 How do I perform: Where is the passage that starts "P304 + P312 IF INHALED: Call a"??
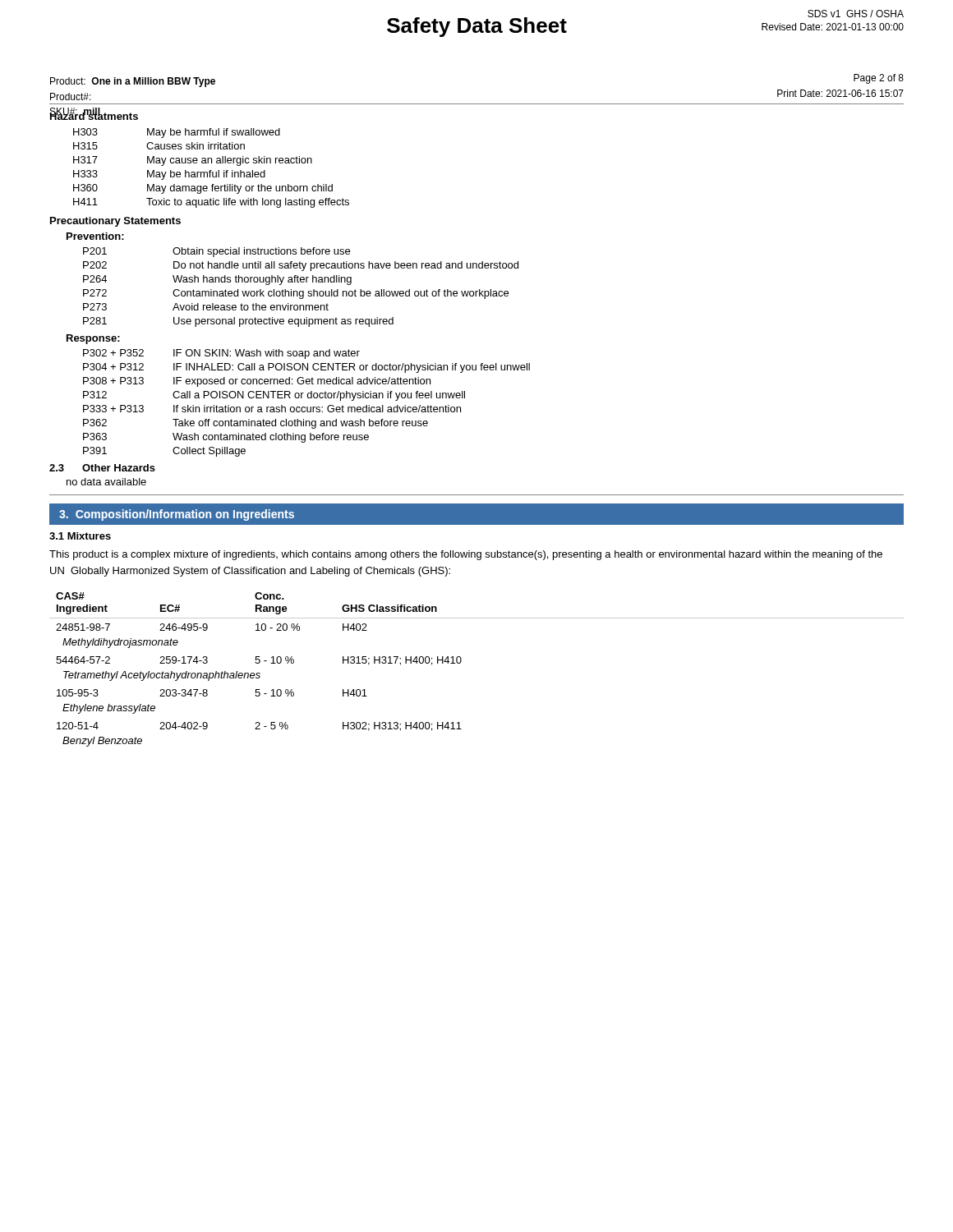click(x=290, y=367)
